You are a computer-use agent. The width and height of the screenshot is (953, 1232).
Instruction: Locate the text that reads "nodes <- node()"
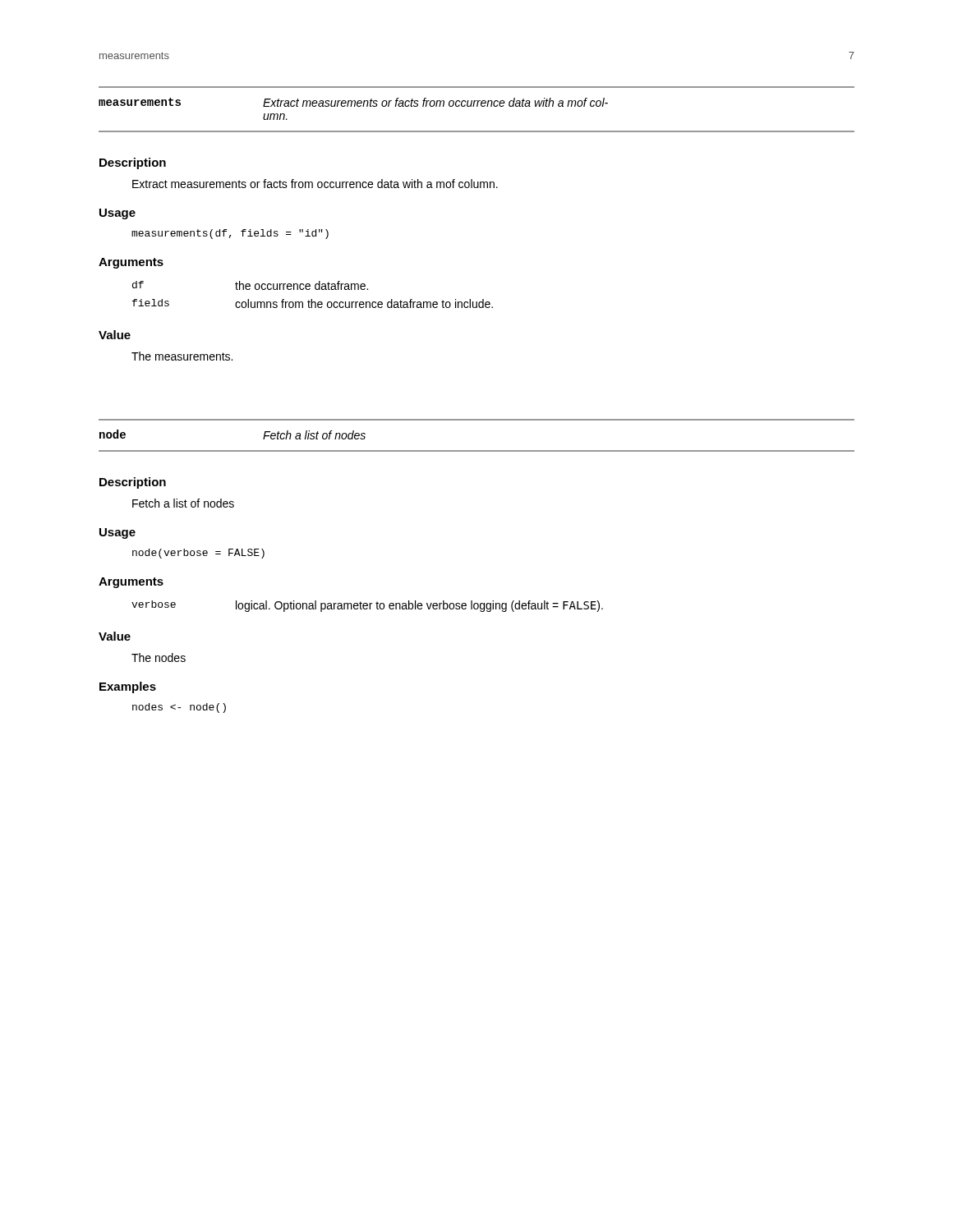click(x=179, y=708)
